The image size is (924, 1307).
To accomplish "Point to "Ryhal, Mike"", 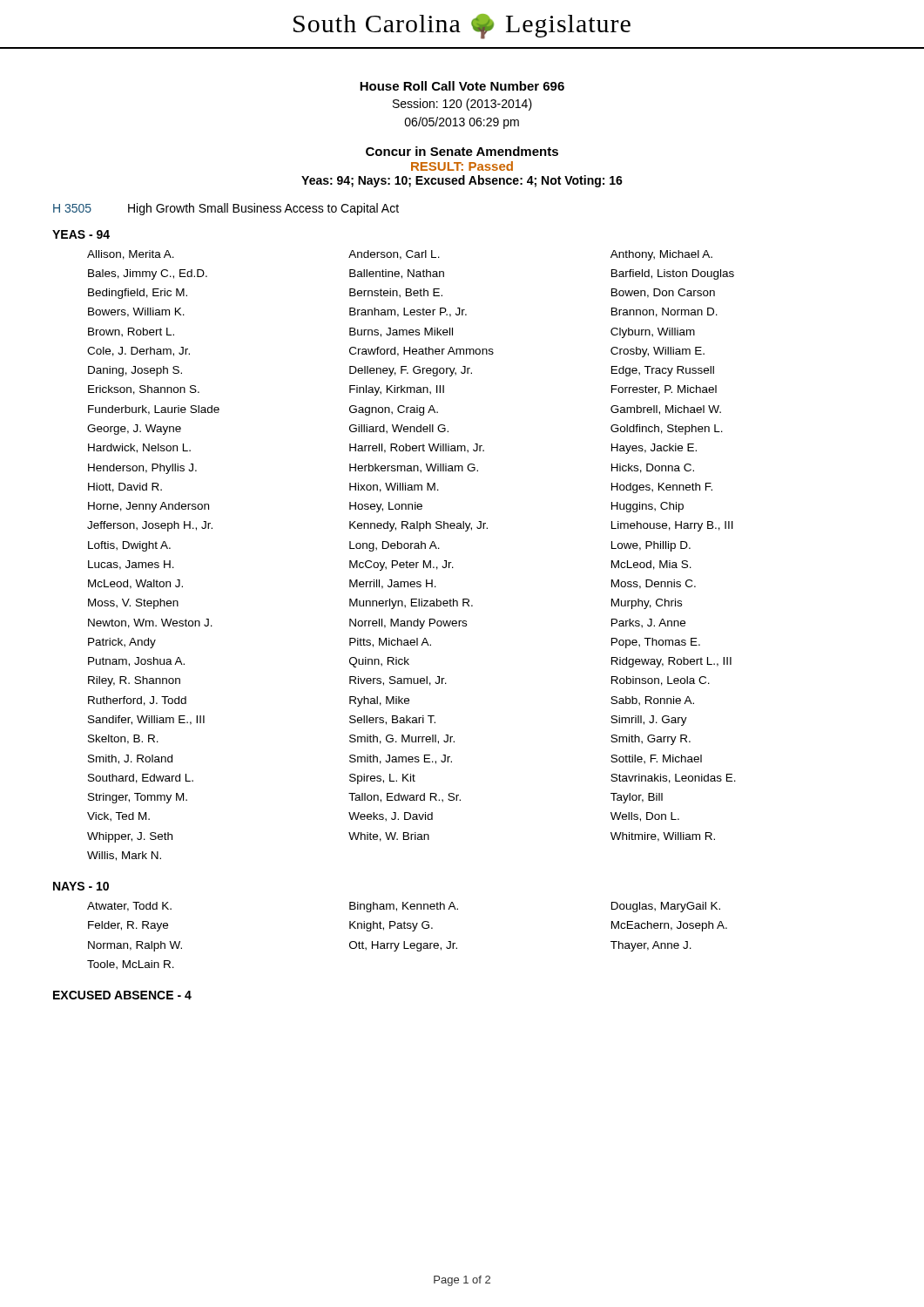I will click(x=379, y=700).
